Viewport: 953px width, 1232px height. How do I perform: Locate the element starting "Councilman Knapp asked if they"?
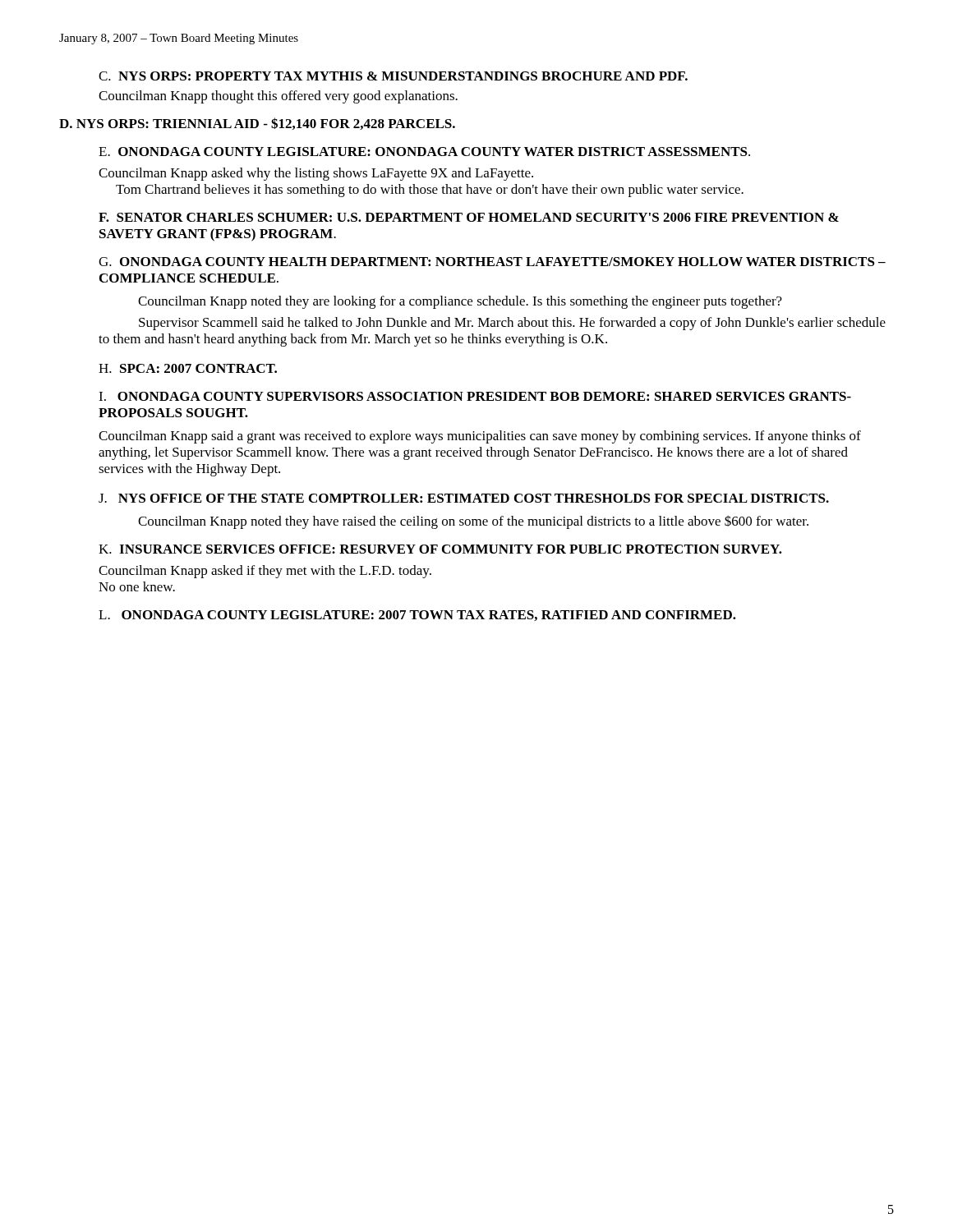(265, 579)
